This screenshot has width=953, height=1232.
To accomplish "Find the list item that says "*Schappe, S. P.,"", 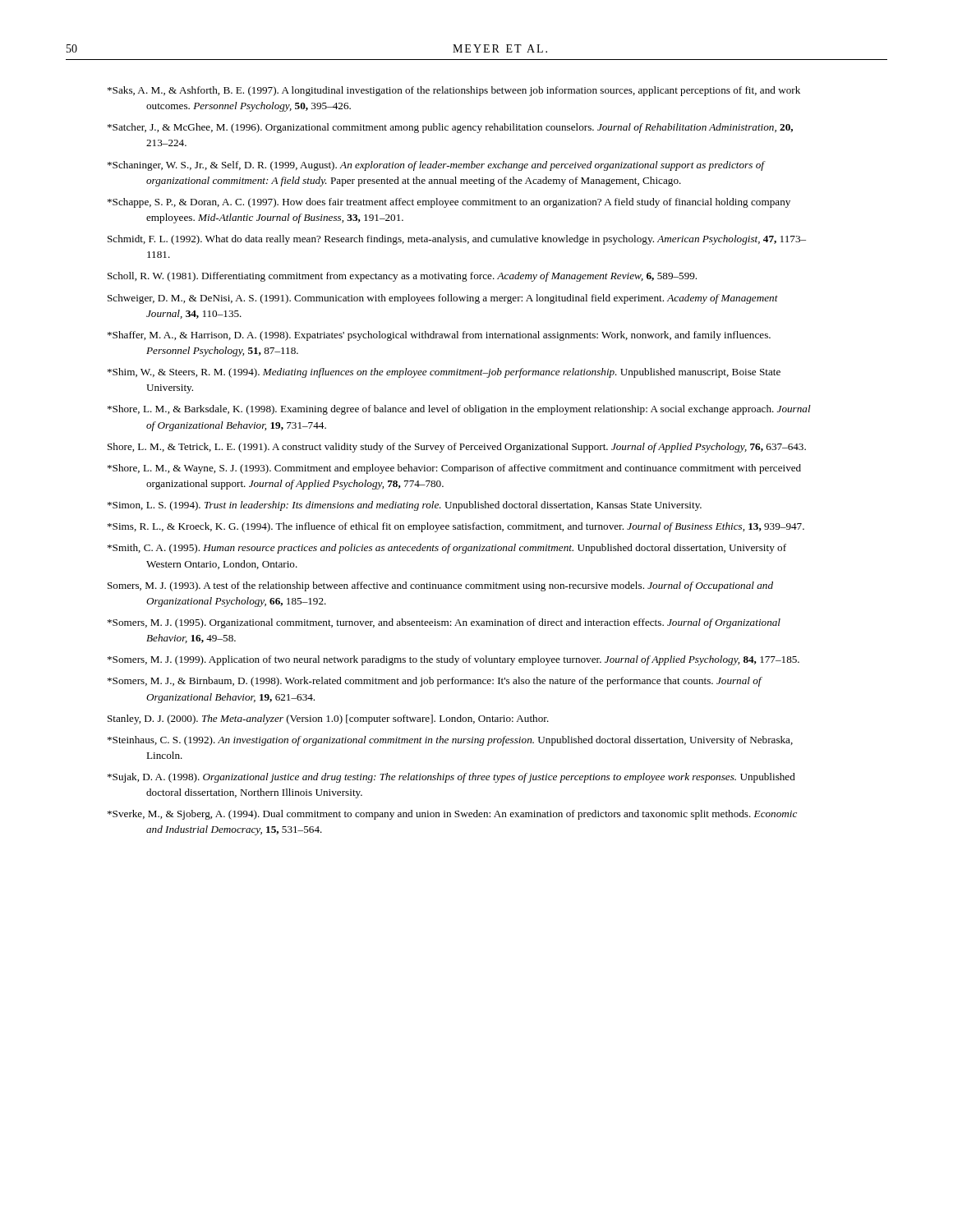I will tap(449, 209).
